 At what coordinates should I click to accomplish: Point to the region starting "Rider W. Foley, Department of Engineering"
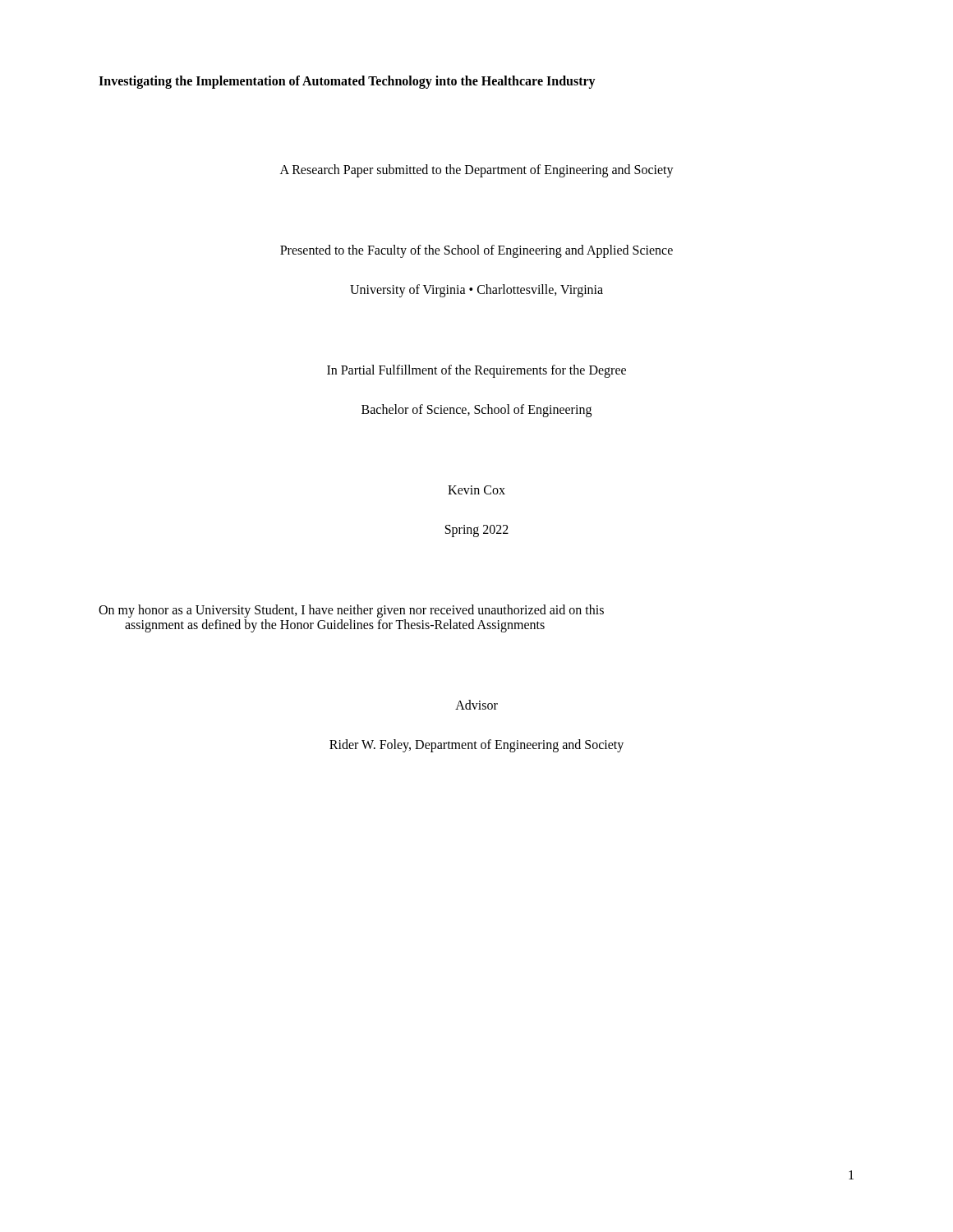[476, 745]
